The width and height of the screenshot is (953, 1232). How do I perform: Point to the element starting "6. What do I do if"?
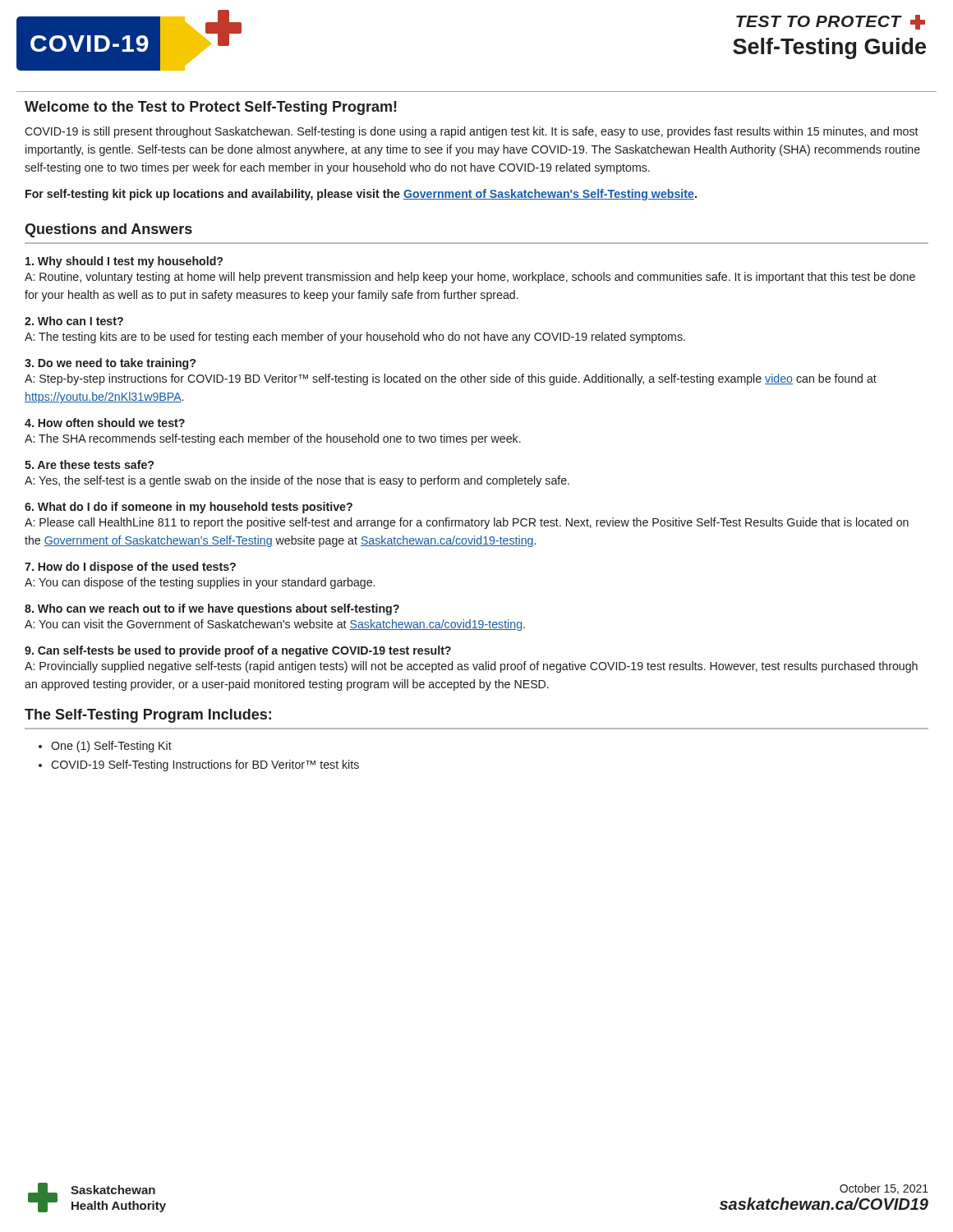pyautogui.click(x=476, y=525)
